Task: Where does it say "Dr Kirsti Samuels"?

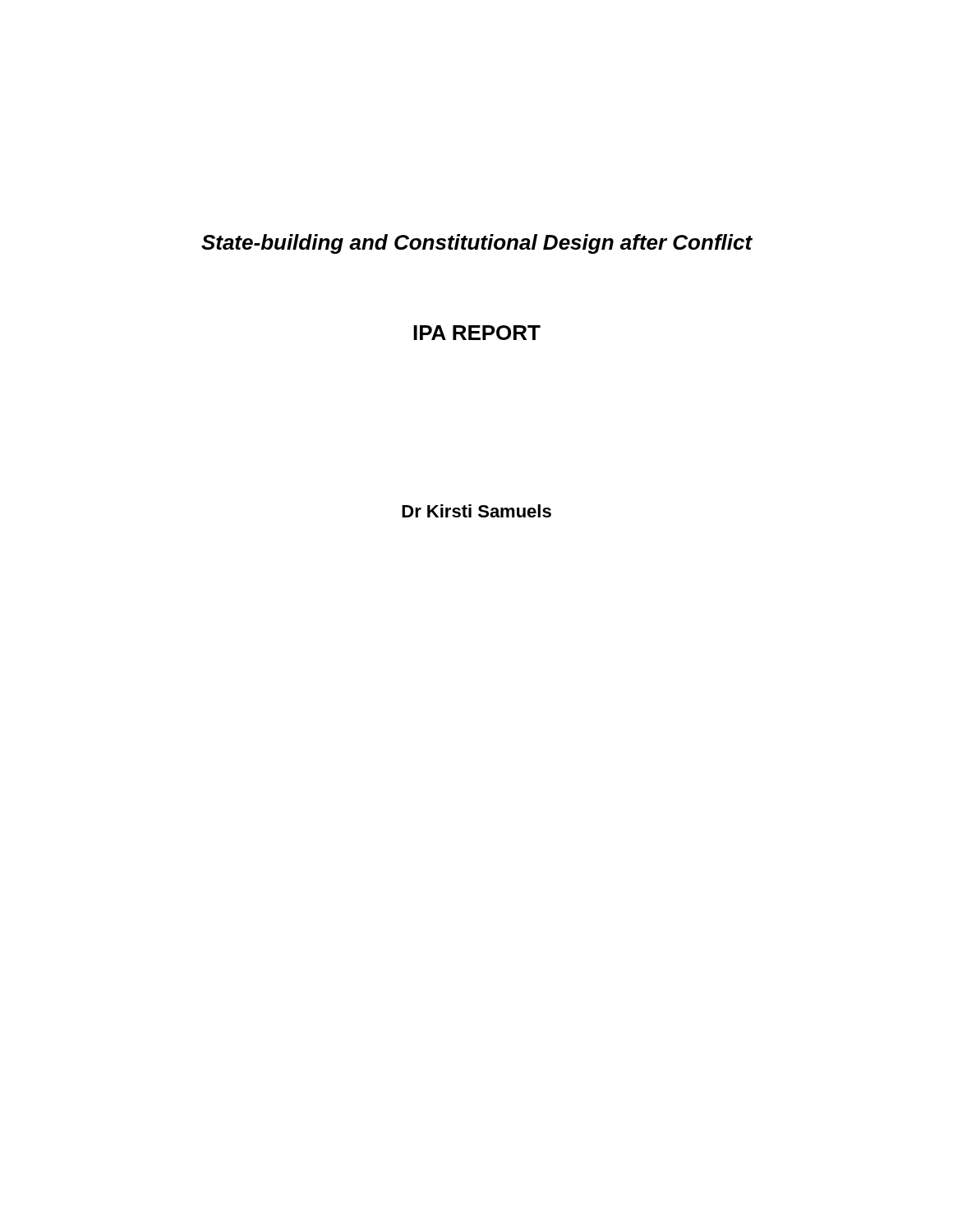Action: click(476, 511)
